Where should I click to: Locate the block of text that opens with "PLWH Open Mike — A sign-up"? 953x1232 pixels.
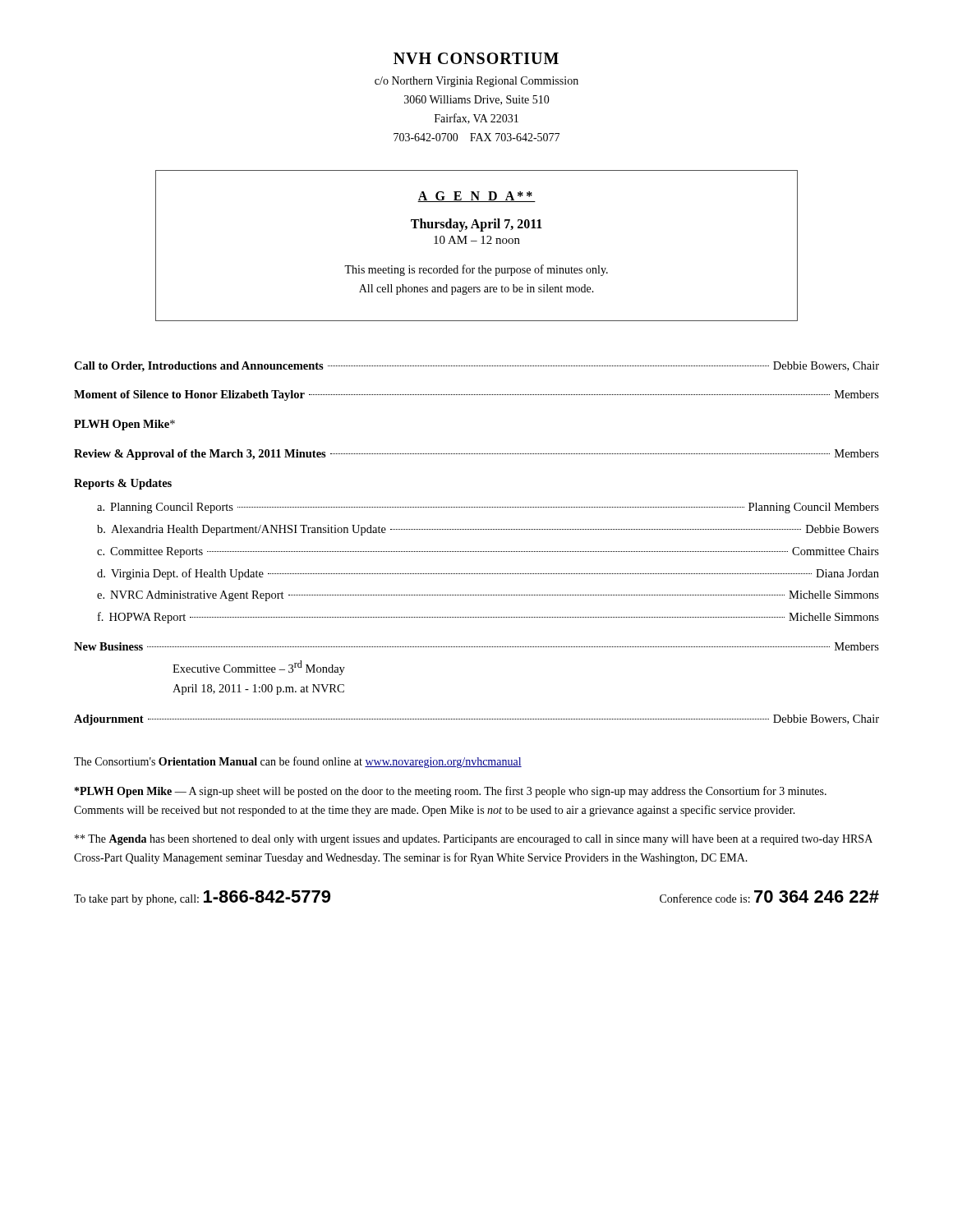[x=450, y=800]
